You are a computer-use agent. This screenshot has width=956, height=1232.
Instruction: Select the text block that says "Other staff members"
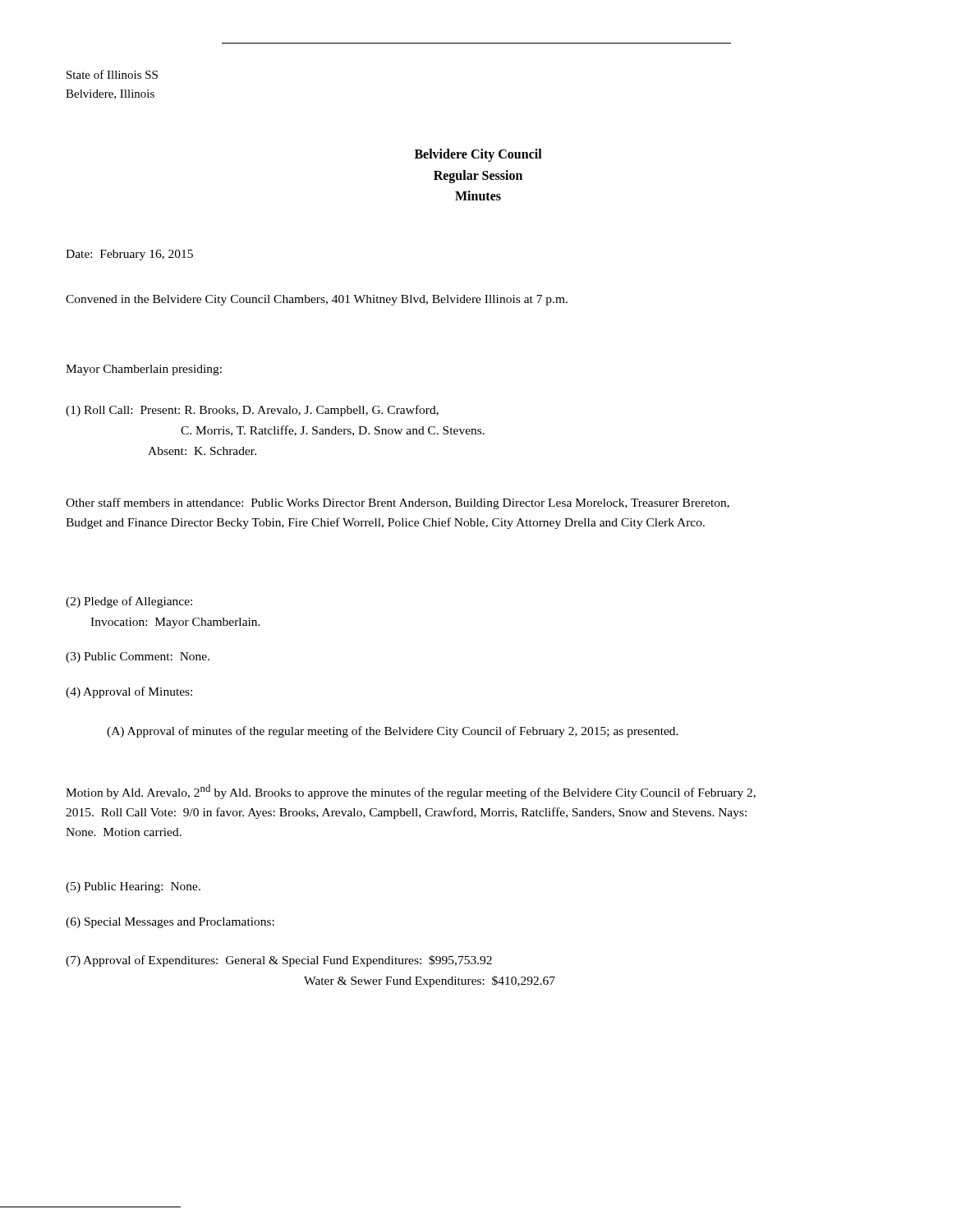398,512
